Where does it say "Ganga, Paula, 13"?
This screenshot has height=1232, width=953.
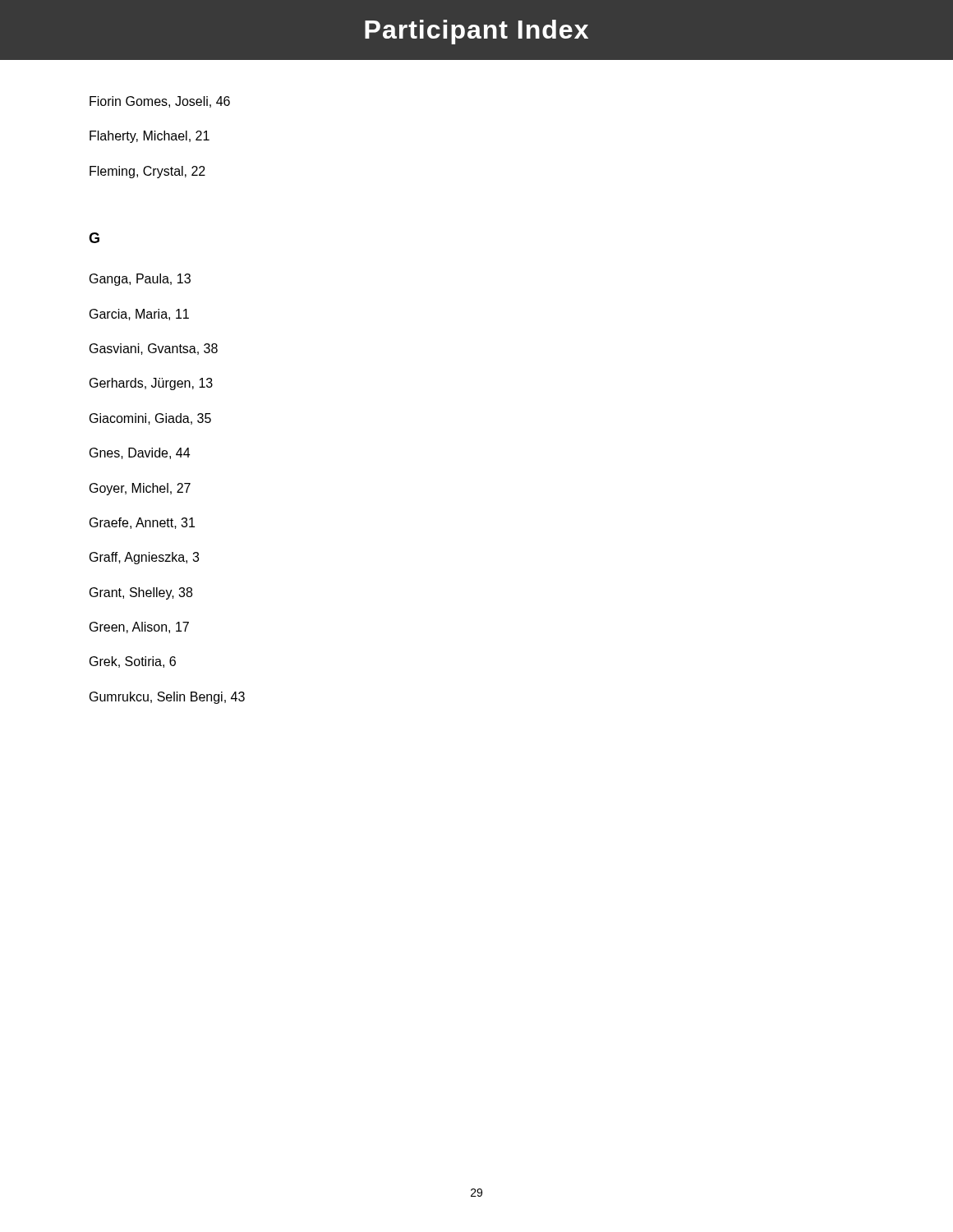[140, 279]
